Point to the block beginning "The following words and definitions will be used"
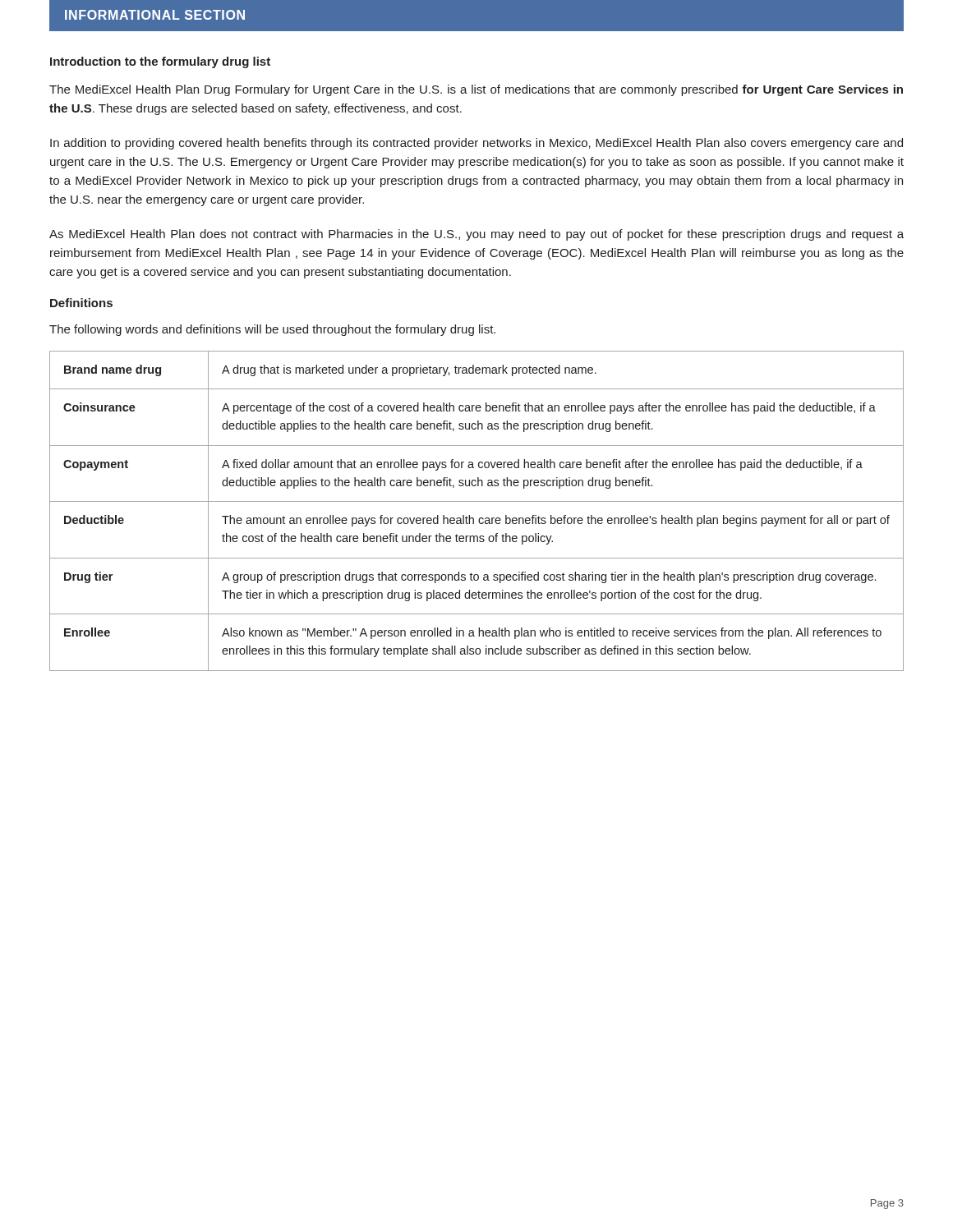The height and width of the screenshot is (1232, 953). (273, 329)
